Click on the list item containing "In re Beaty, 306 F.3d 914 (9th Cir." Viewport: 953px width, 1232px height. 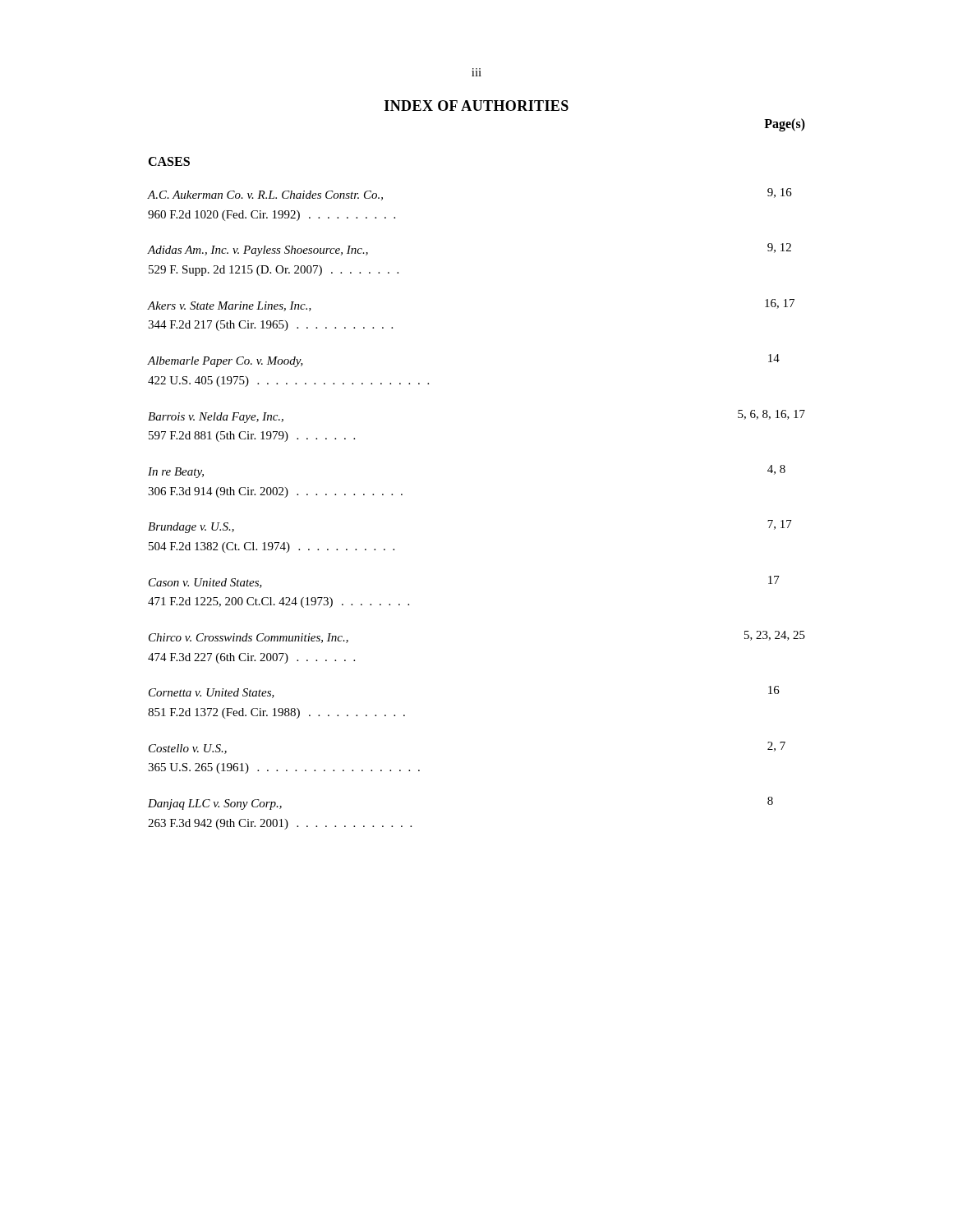184,471
